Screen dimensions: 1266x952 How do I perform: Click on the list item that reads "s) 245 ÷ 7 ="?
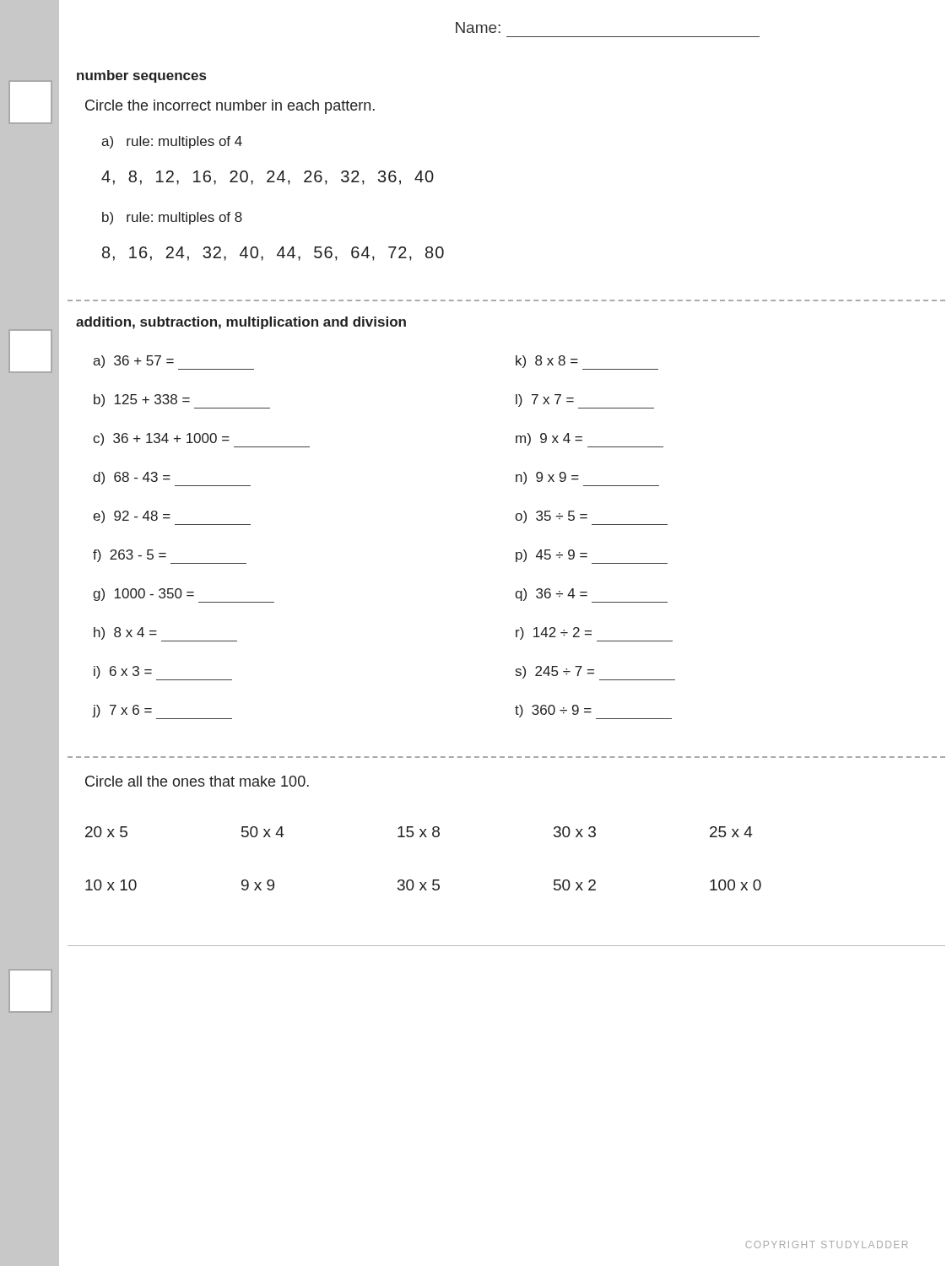595,672
